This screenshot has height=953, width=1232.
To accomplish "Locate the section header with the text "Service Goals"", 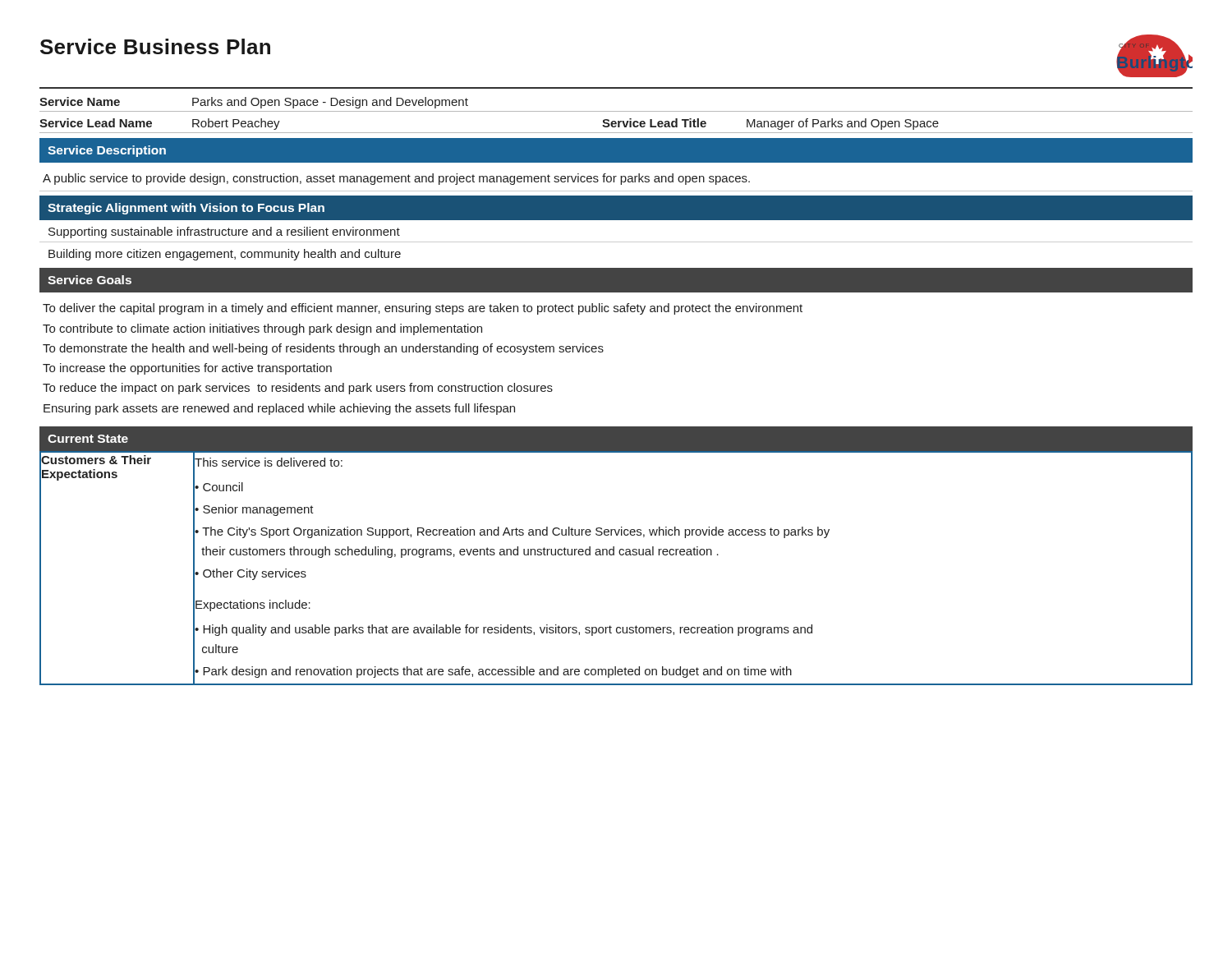I will point(90,280).
